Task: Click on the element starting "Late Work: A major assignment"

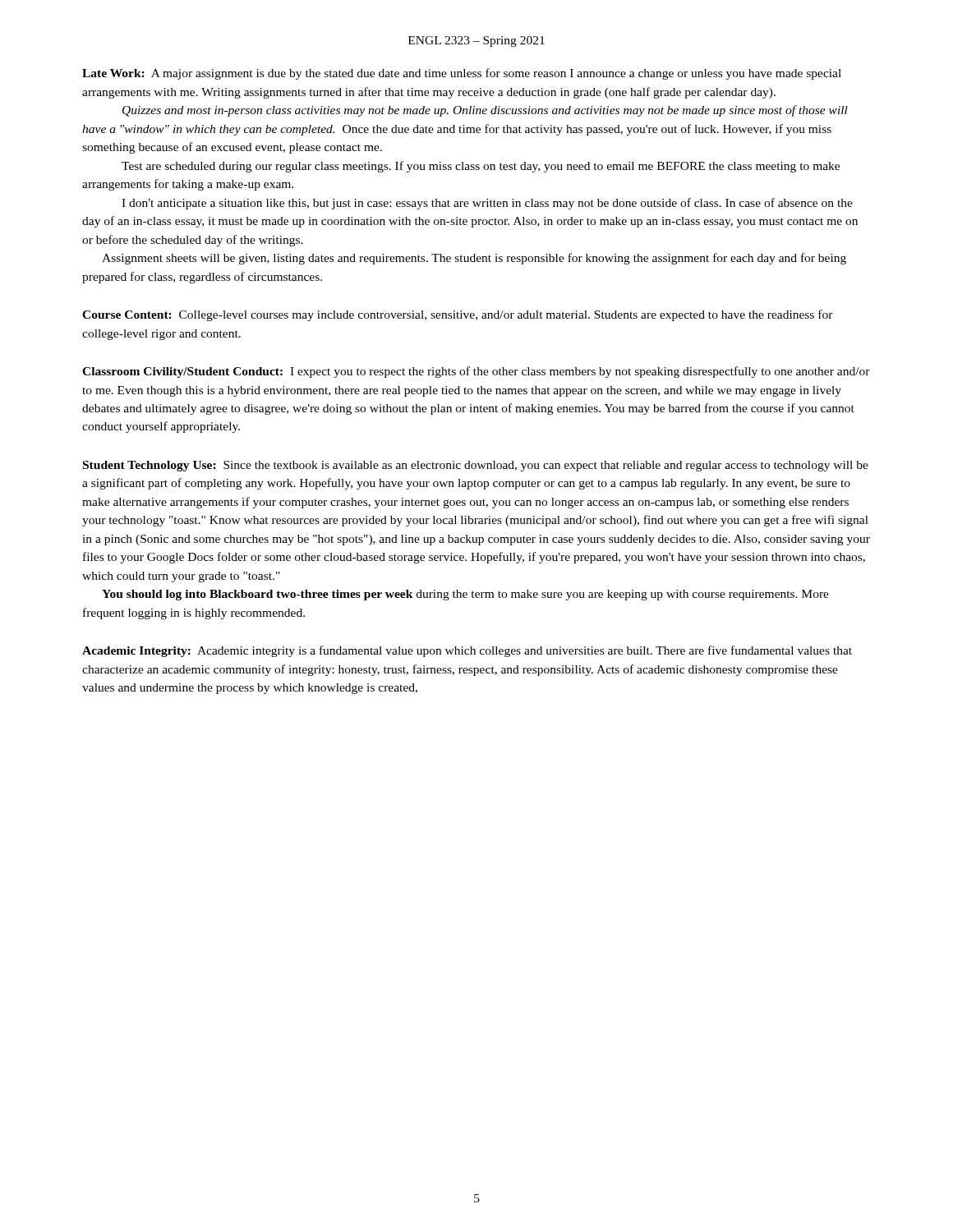Action: click(476, 175)
